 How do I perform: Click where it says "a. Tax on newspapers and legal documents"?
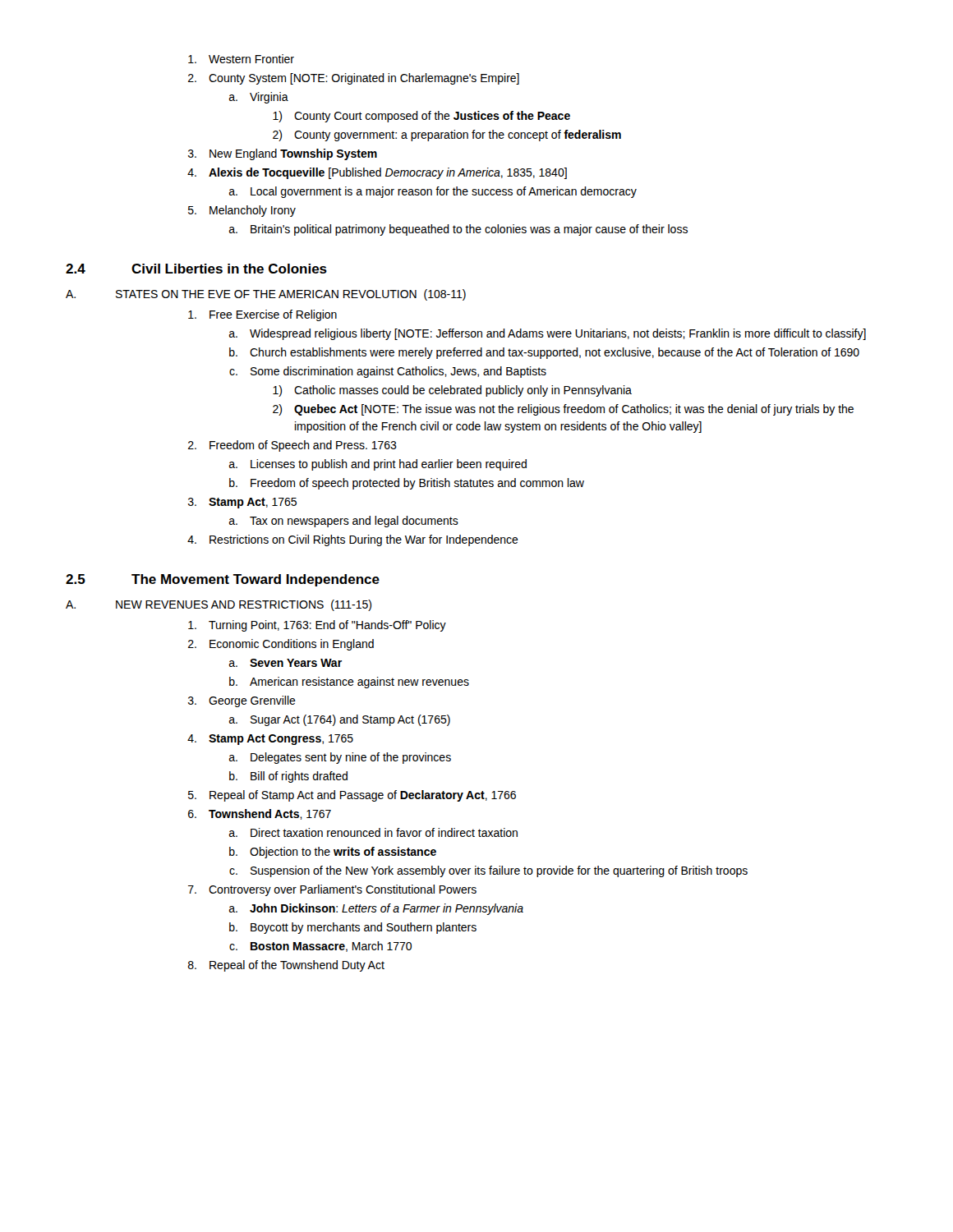344,522
